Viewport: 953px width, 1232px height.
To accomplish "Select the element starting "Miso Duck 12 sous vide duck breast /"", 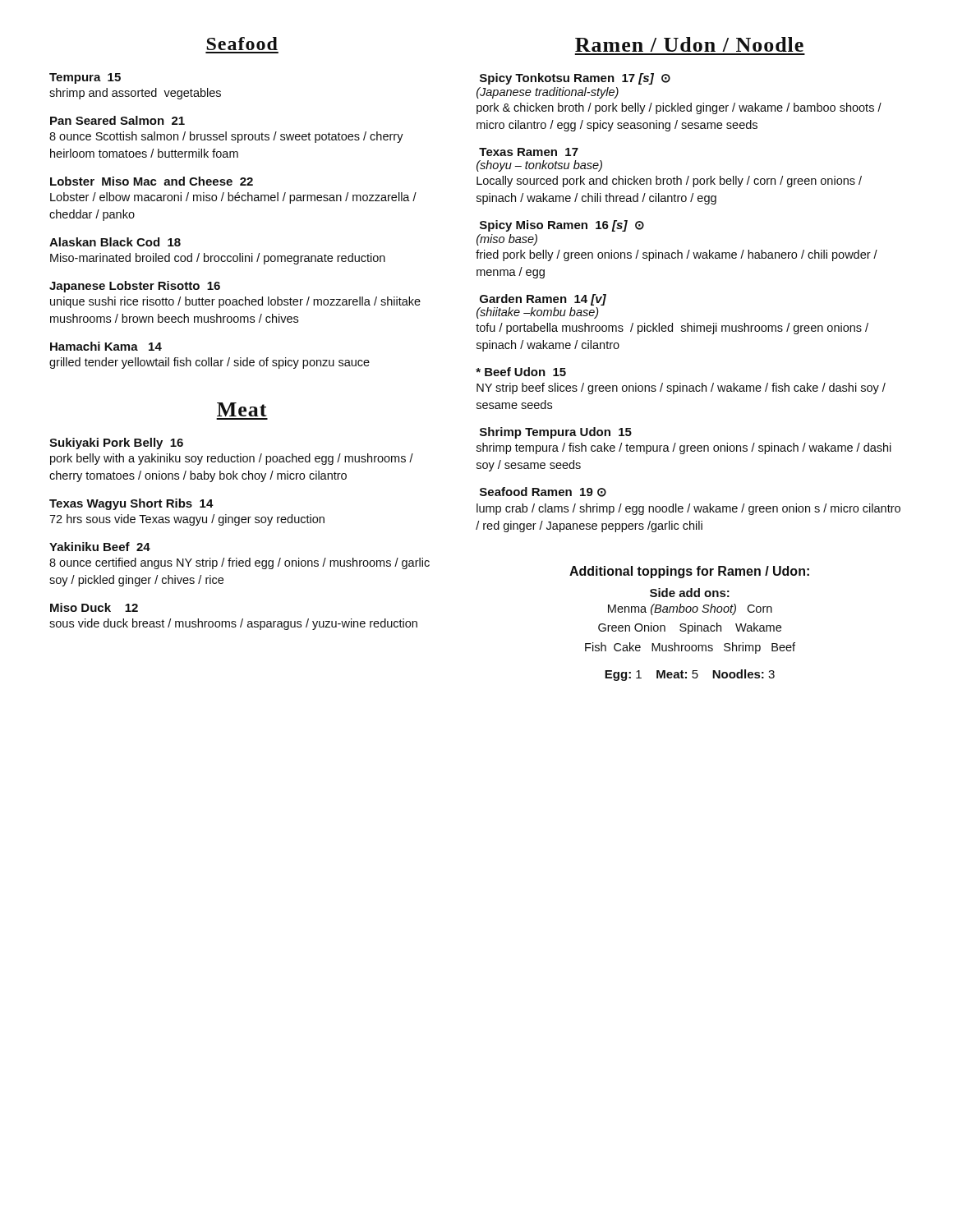I will (x=242, y=617).
